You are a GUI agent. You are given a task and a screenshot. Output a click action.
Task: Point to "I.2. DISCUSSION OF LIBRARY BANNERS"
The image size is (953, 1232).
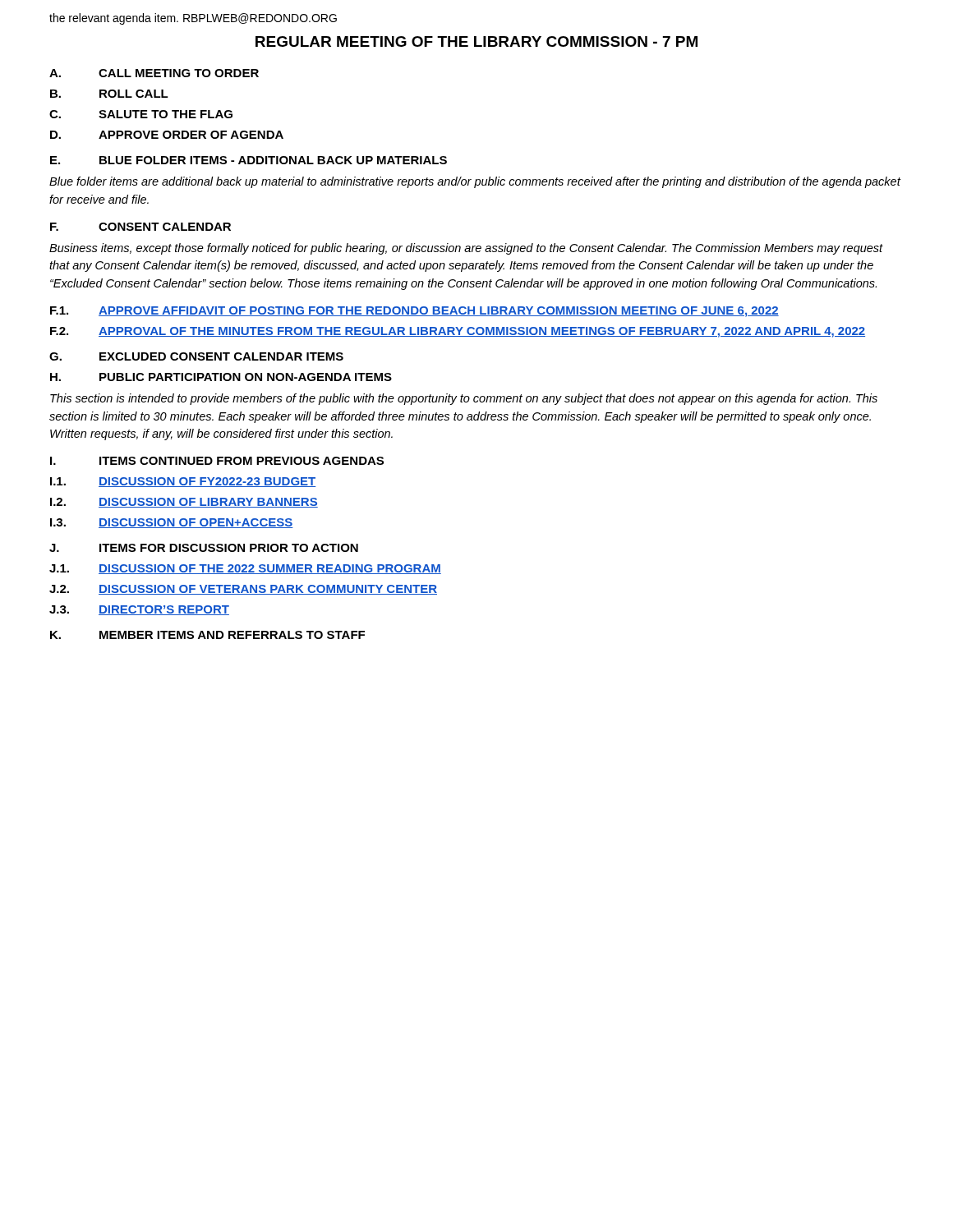point(184,503)
